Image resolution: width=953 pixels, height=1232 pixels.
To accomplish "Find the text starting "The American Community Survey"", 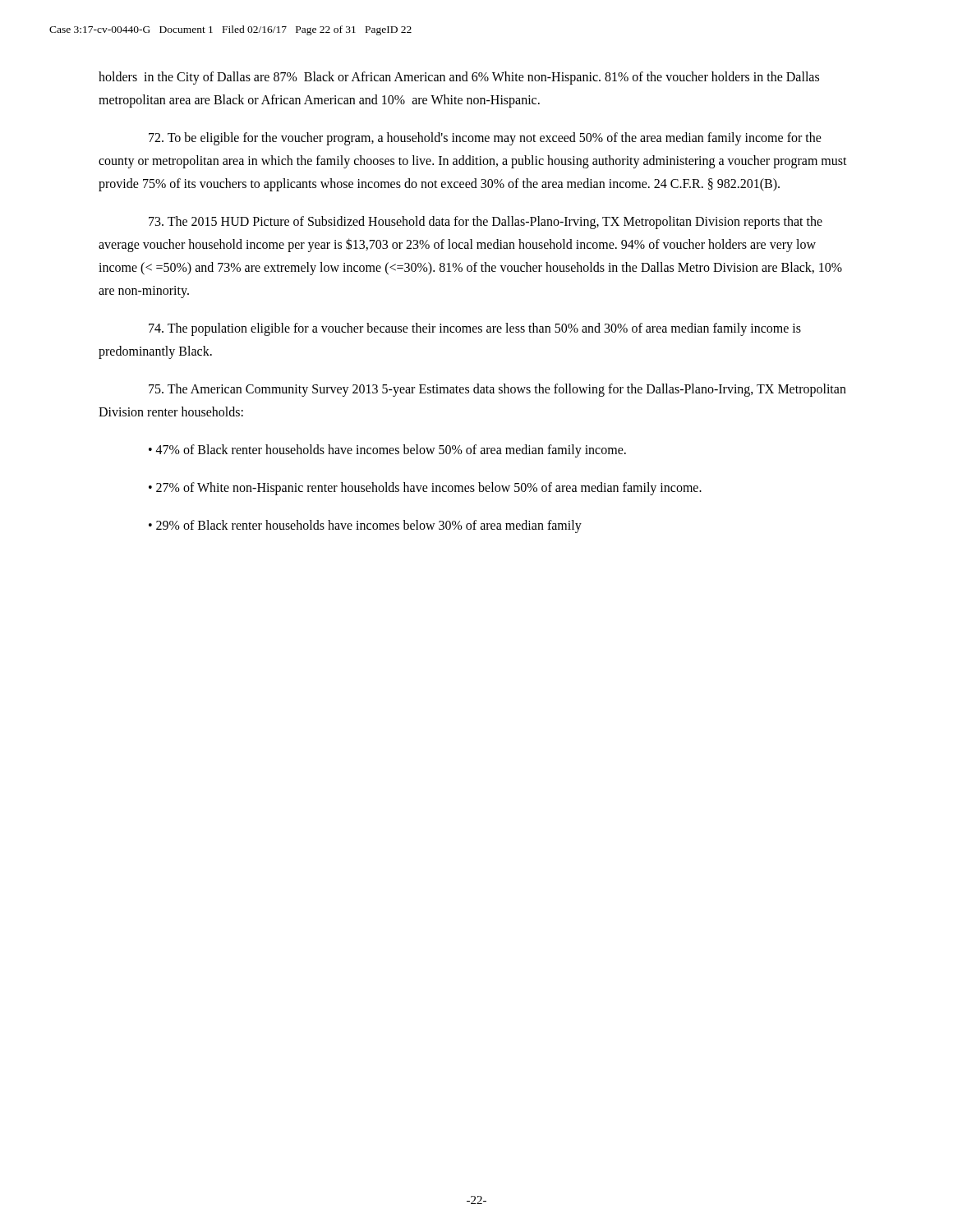I will (472, 400).
